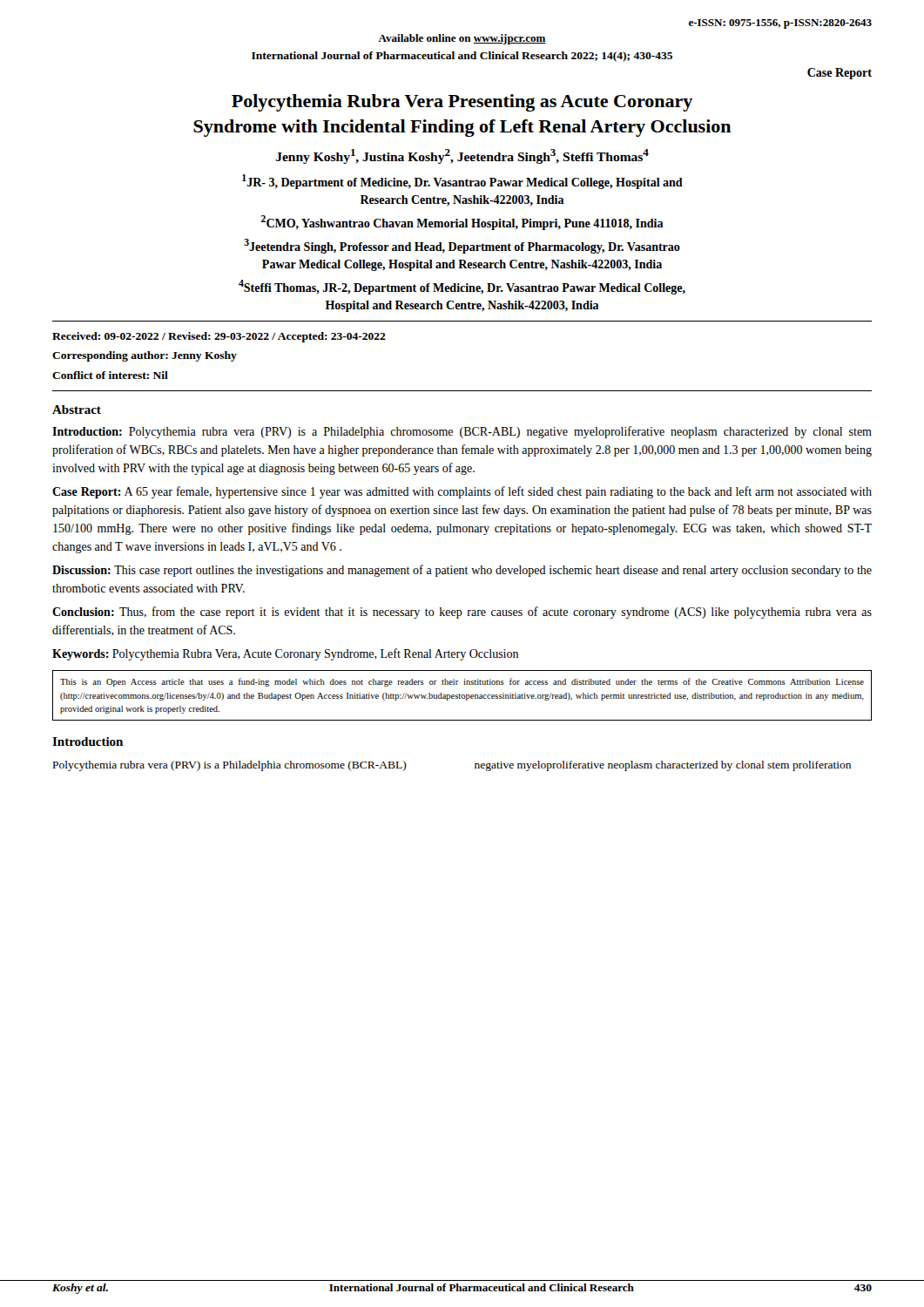
Task: Select the text block that says "Received: 09-02-2022 / Revised: 29-03-2022 / Accepted:"
Action: point(219,355)
